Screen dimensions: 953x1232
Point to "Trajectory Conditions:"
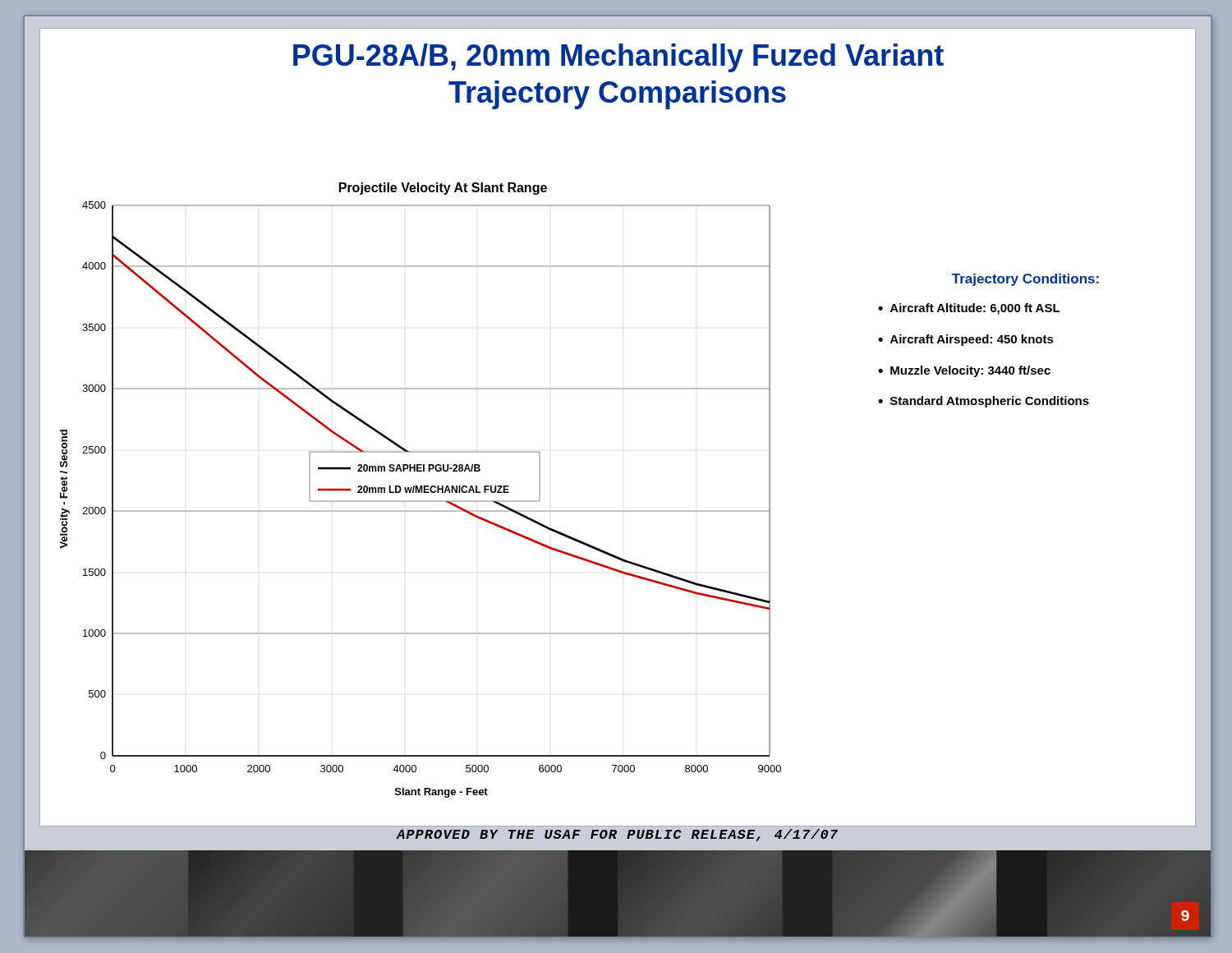[x=1026, y=279]
